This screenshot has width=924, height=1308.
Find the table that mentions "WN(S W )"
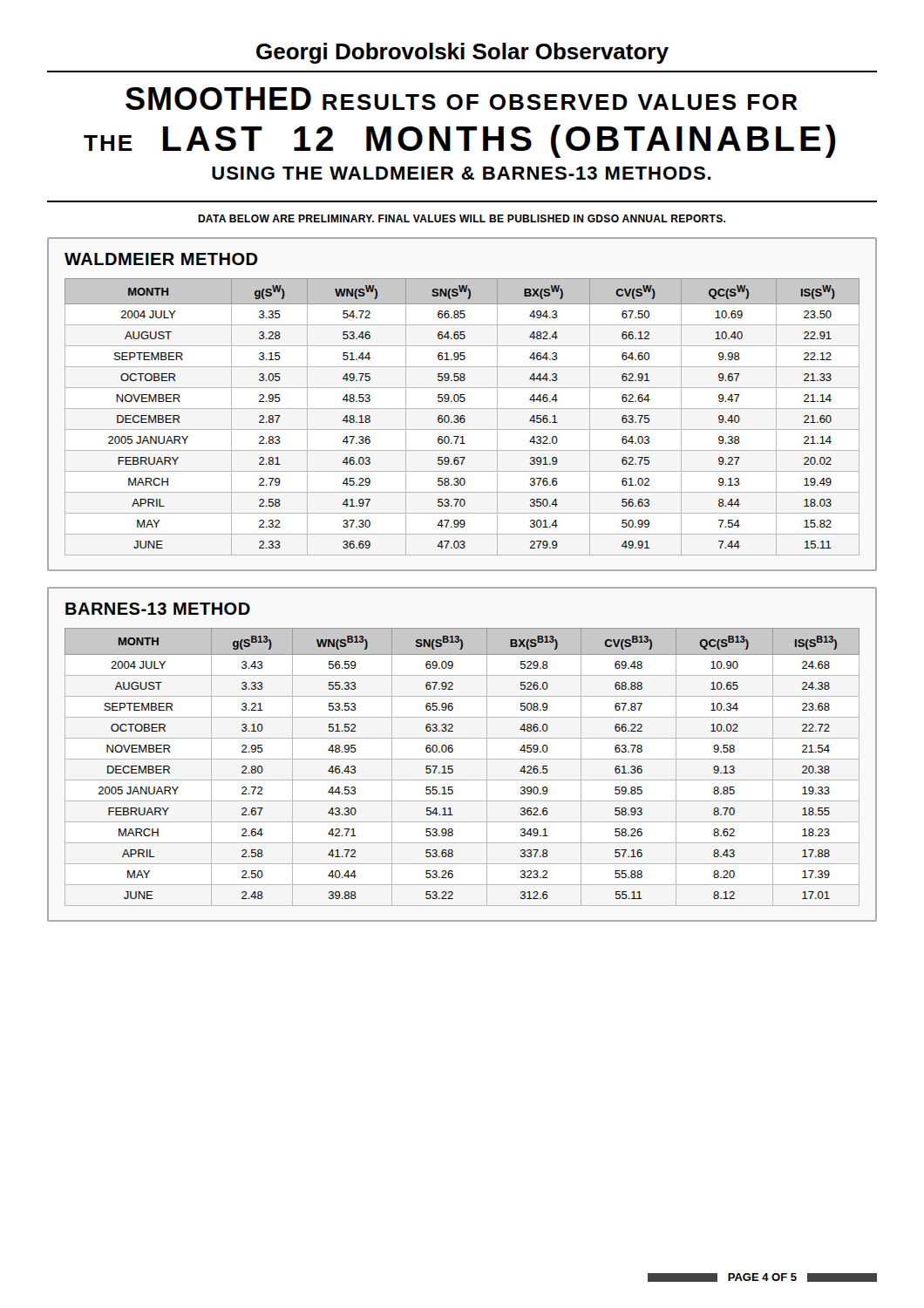coord(462,417)
